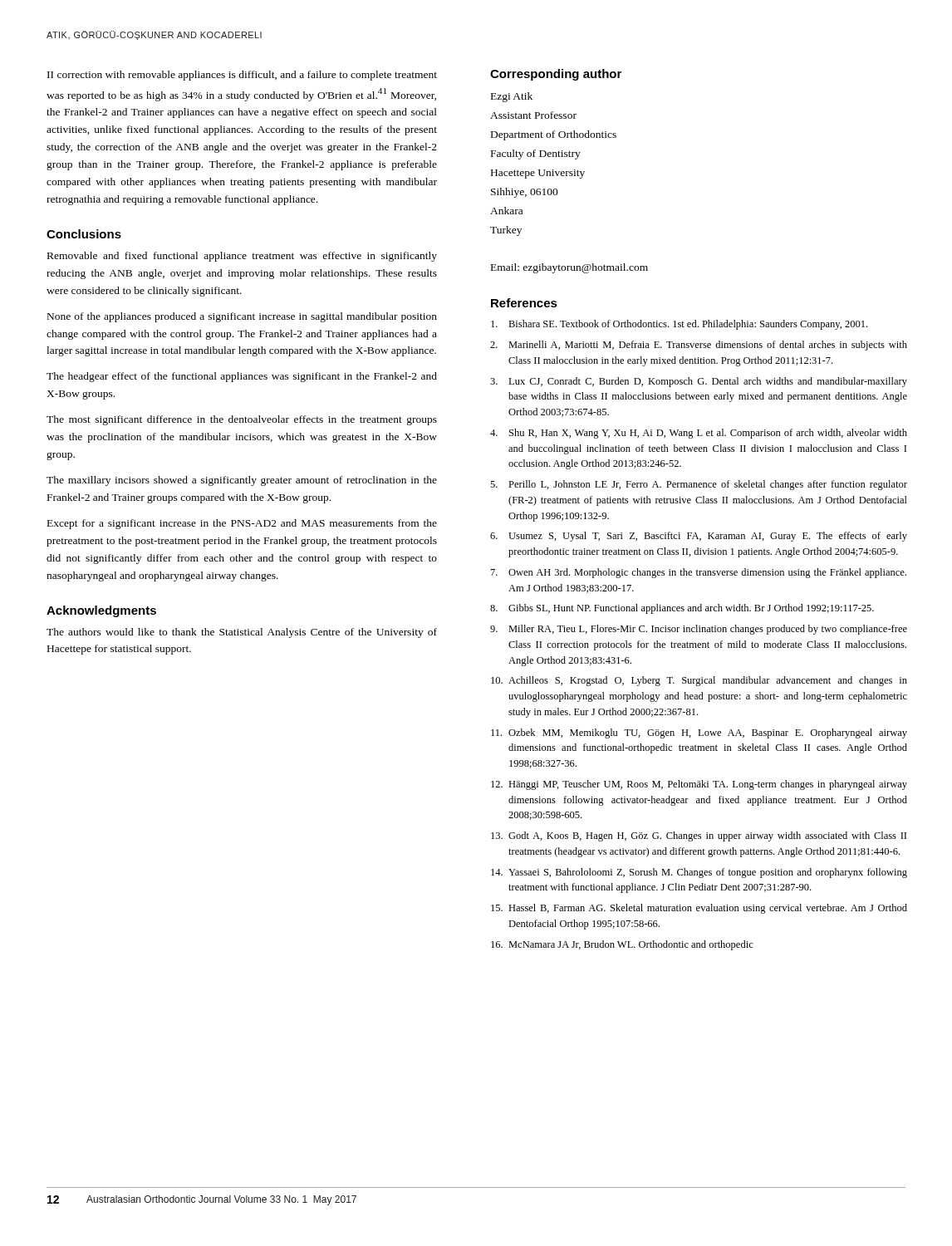This screenshot has height=1246, width=952.
Task: Find the block on this page that starts "Removable and fixed"
Action: (242, 273)
